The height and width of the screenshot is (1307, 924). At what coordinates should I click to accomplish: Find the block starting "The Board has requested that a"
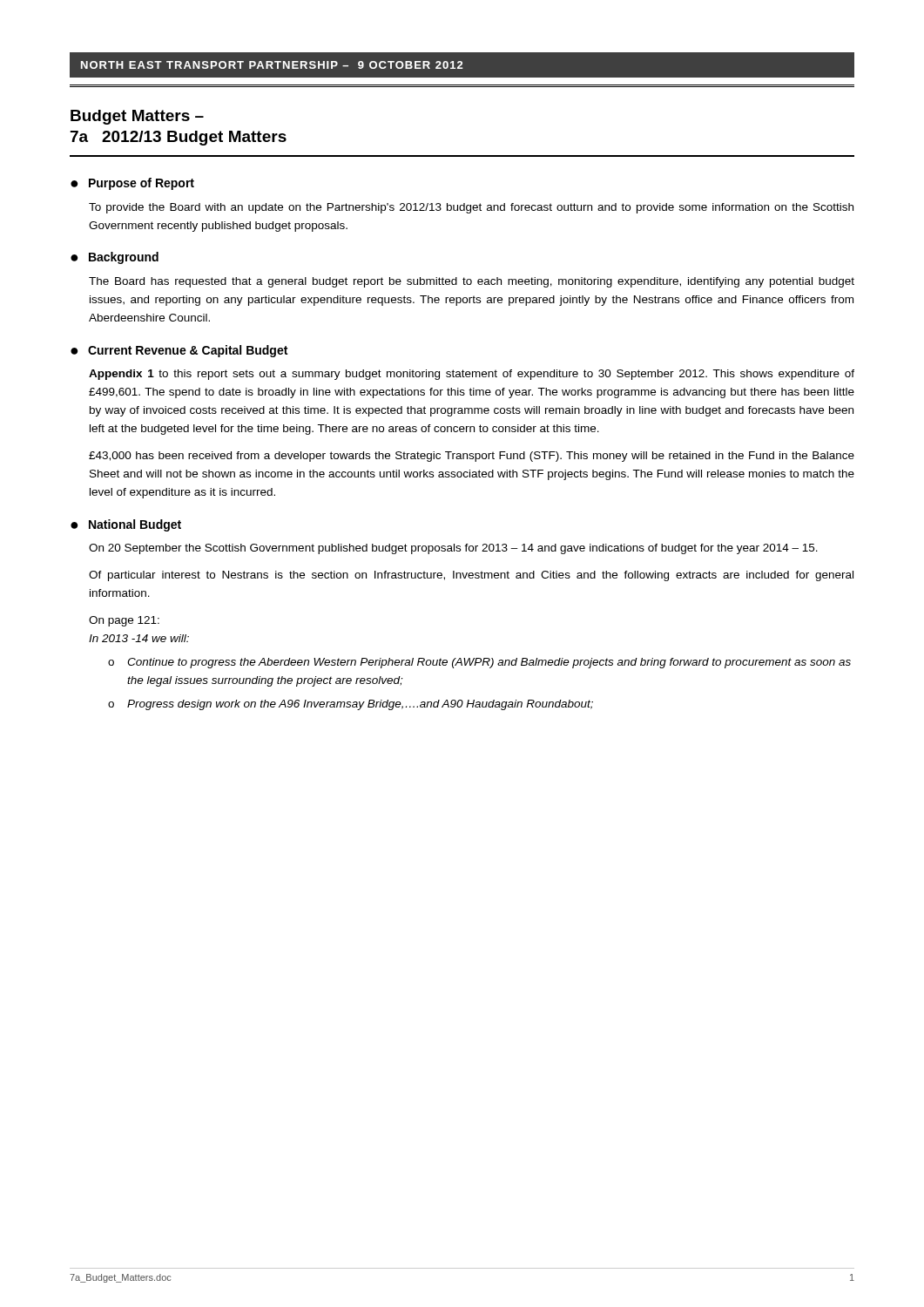[472, 299]
